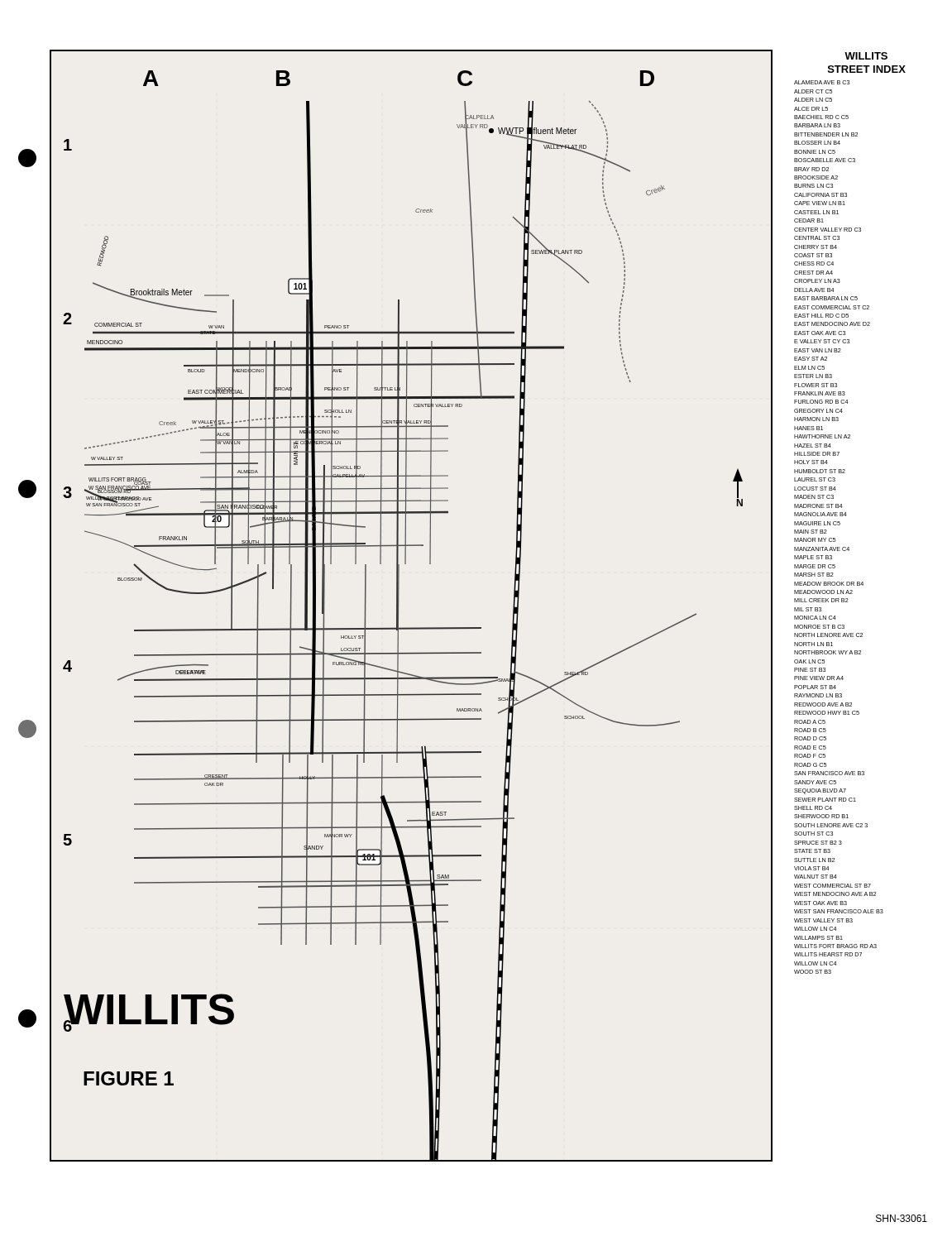Screen dimensions: 1241x952
Task: Where is the title that starts "WILLITSSTREET INDEX ALAMEDA AVE B C3"?
Action: click(x=866, y=56)
